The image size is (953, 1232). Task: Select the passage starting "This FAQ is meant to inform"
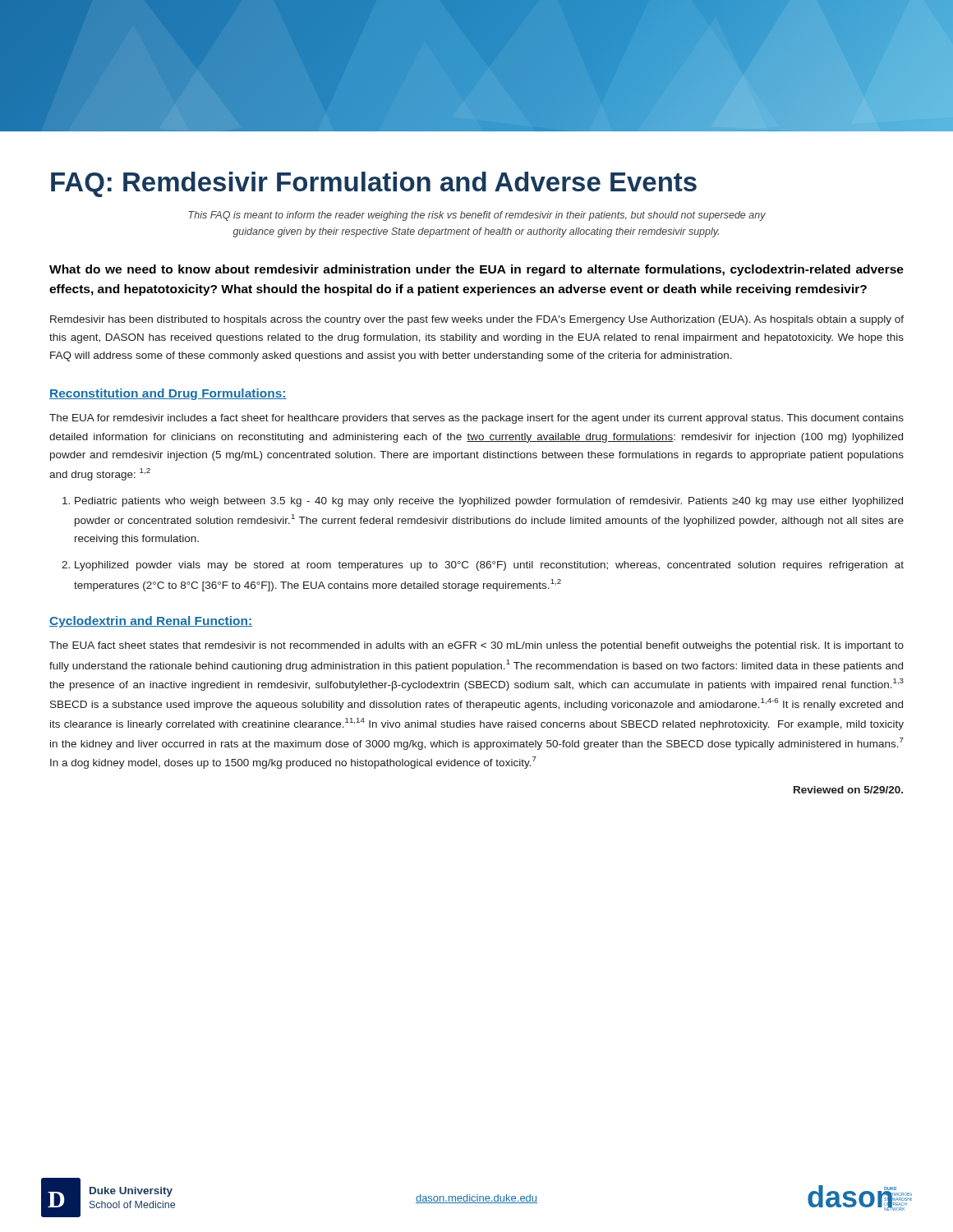[476, 223]
